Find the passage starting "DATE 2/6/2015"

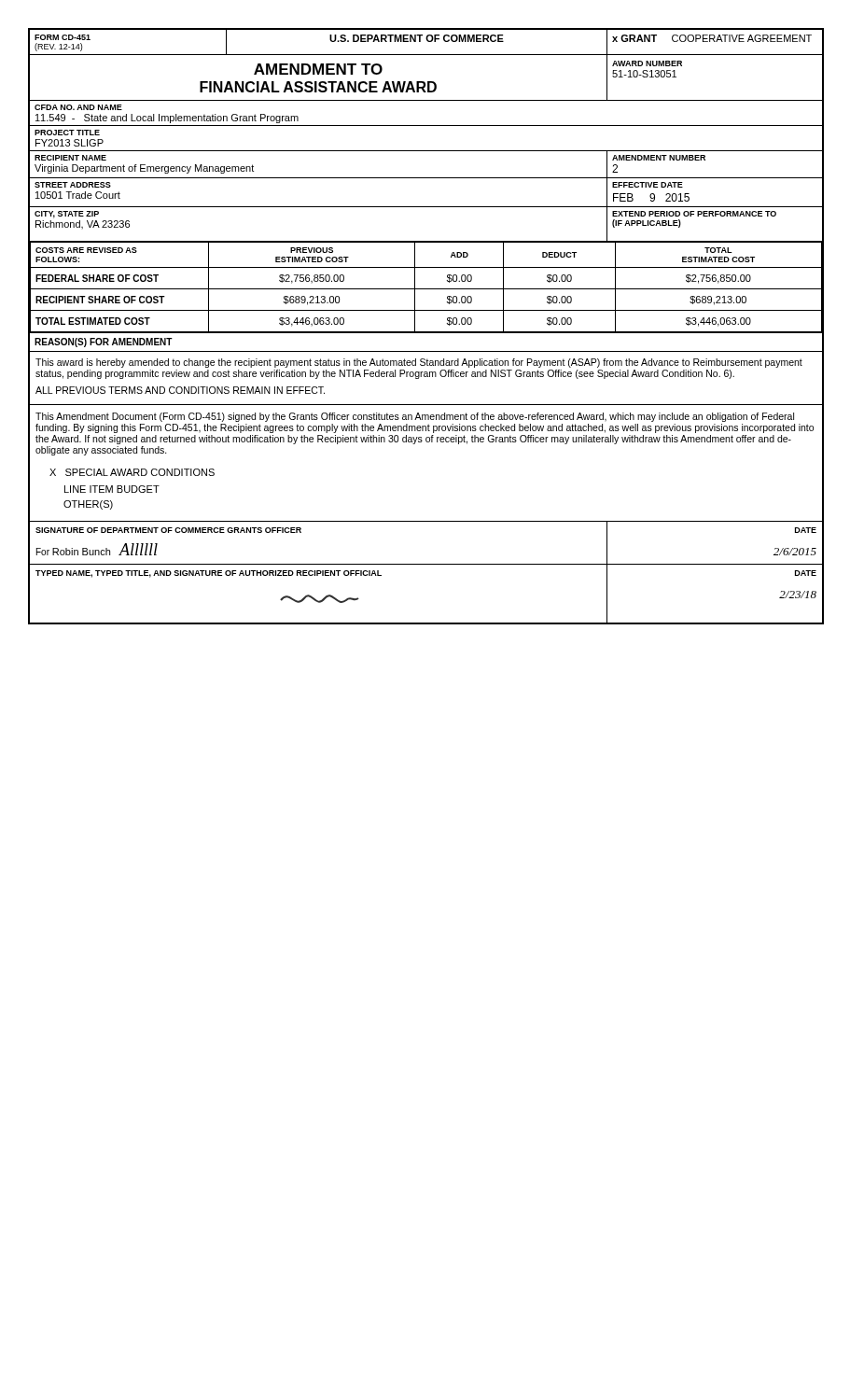pyautogui.click(x=806, y=530)
